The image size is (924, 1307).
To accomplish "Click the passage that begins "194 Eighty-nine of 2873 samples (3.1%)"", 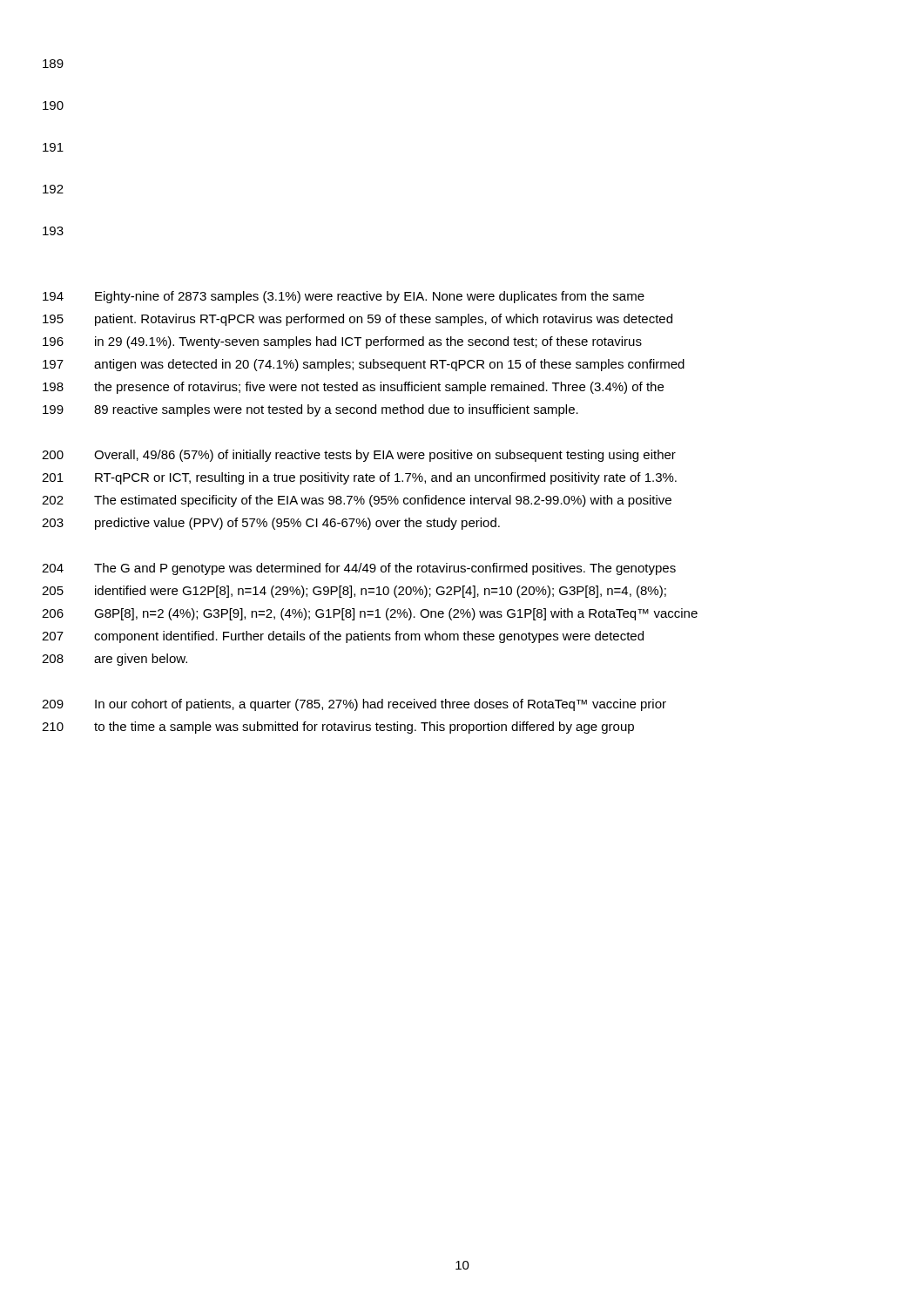I will point(343,296).
